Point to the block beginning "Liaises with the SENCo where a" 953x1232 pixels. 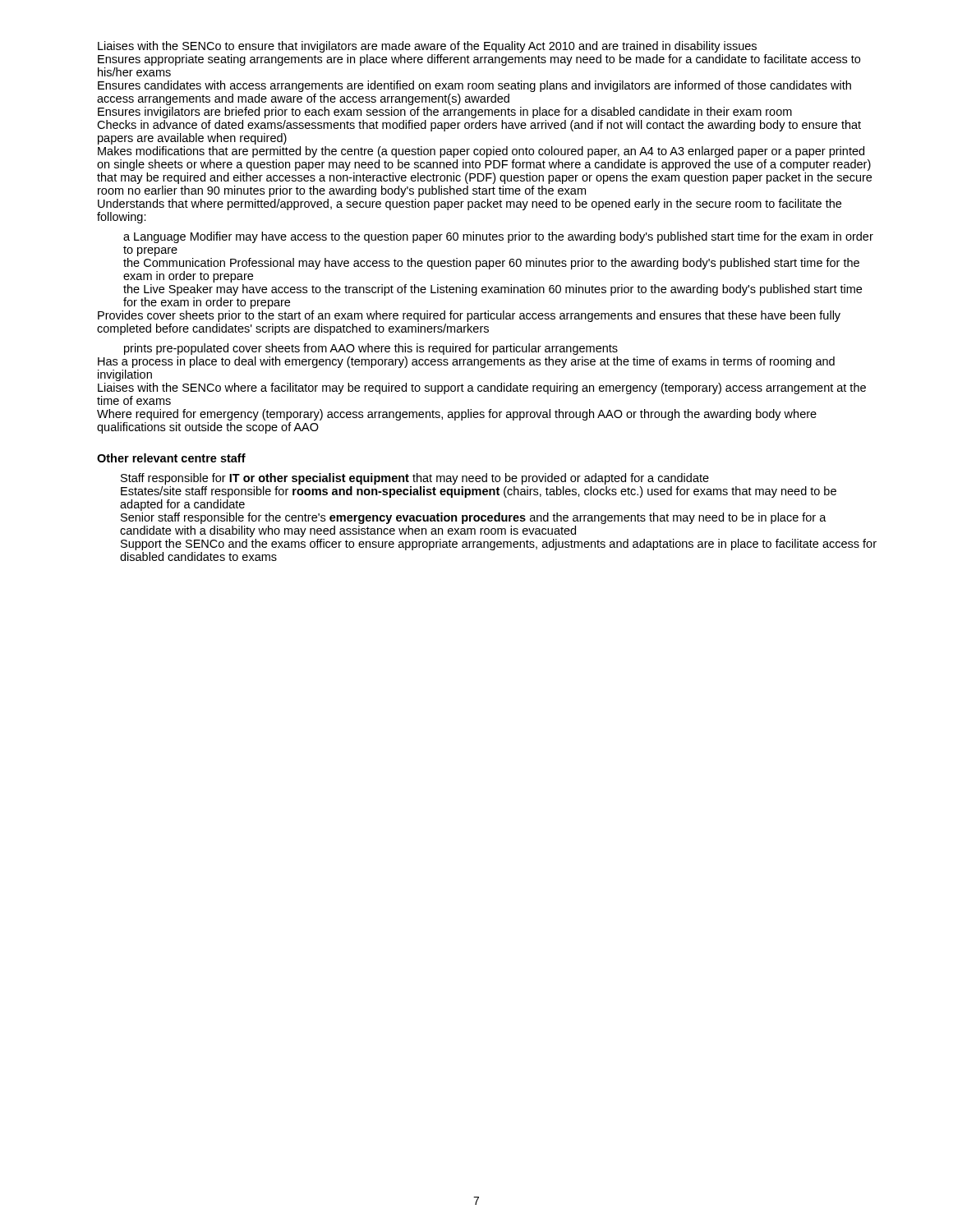[488, 394]
